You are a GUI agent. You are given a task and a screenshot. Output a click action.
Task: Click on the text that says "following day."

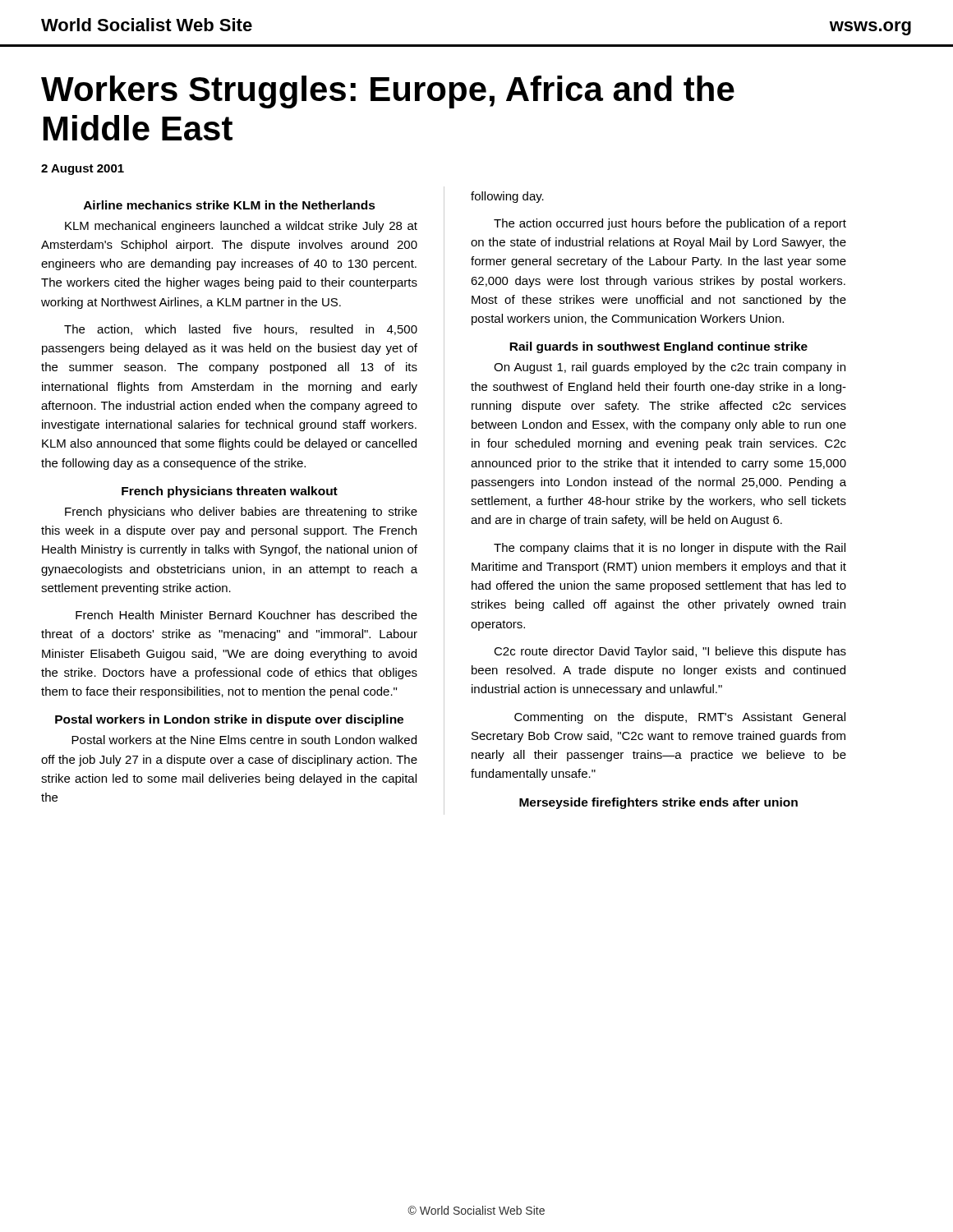(x=508, y=196)
